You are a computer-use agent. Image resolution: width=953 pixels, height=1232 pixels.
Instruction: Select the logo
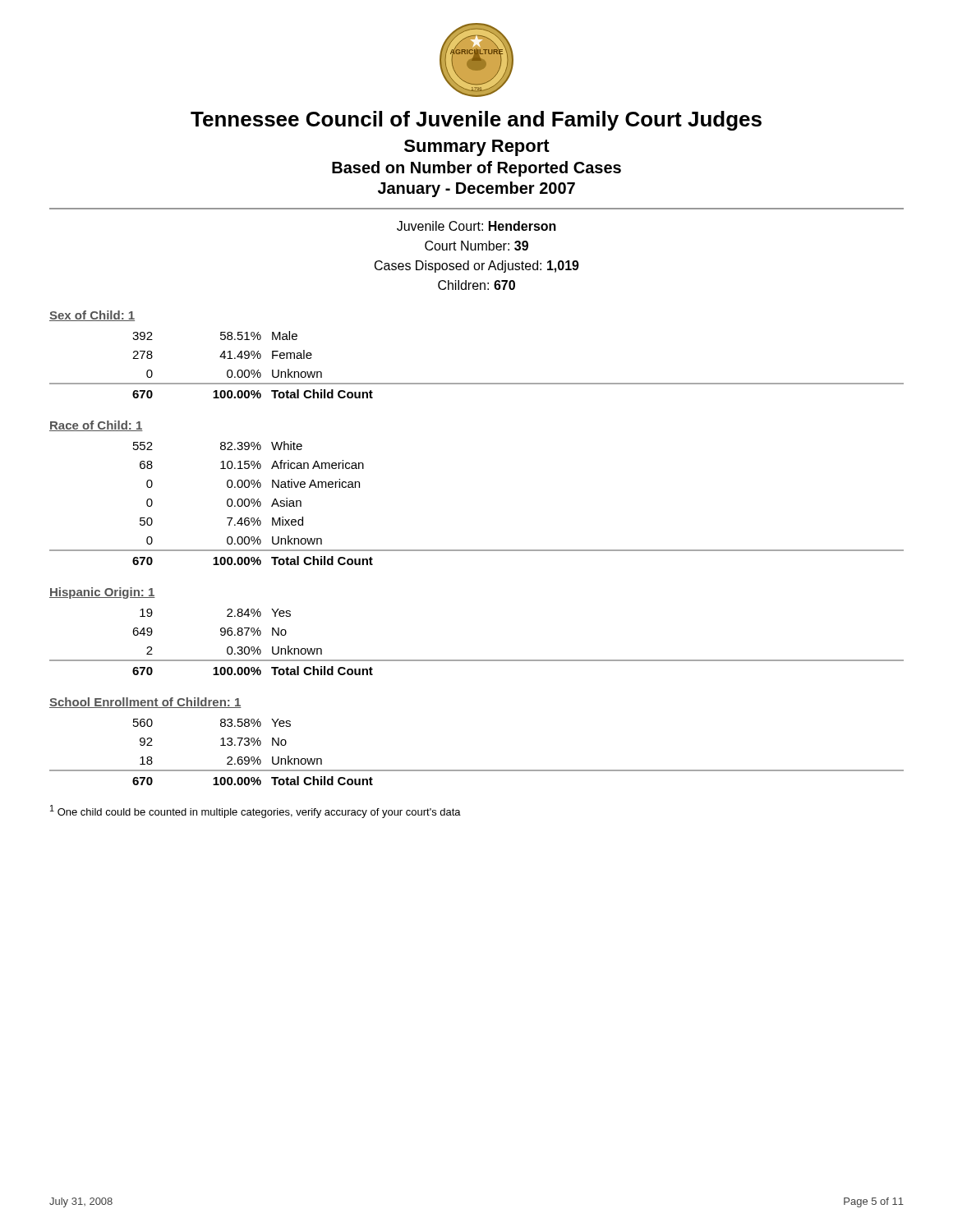pos(476,50)
